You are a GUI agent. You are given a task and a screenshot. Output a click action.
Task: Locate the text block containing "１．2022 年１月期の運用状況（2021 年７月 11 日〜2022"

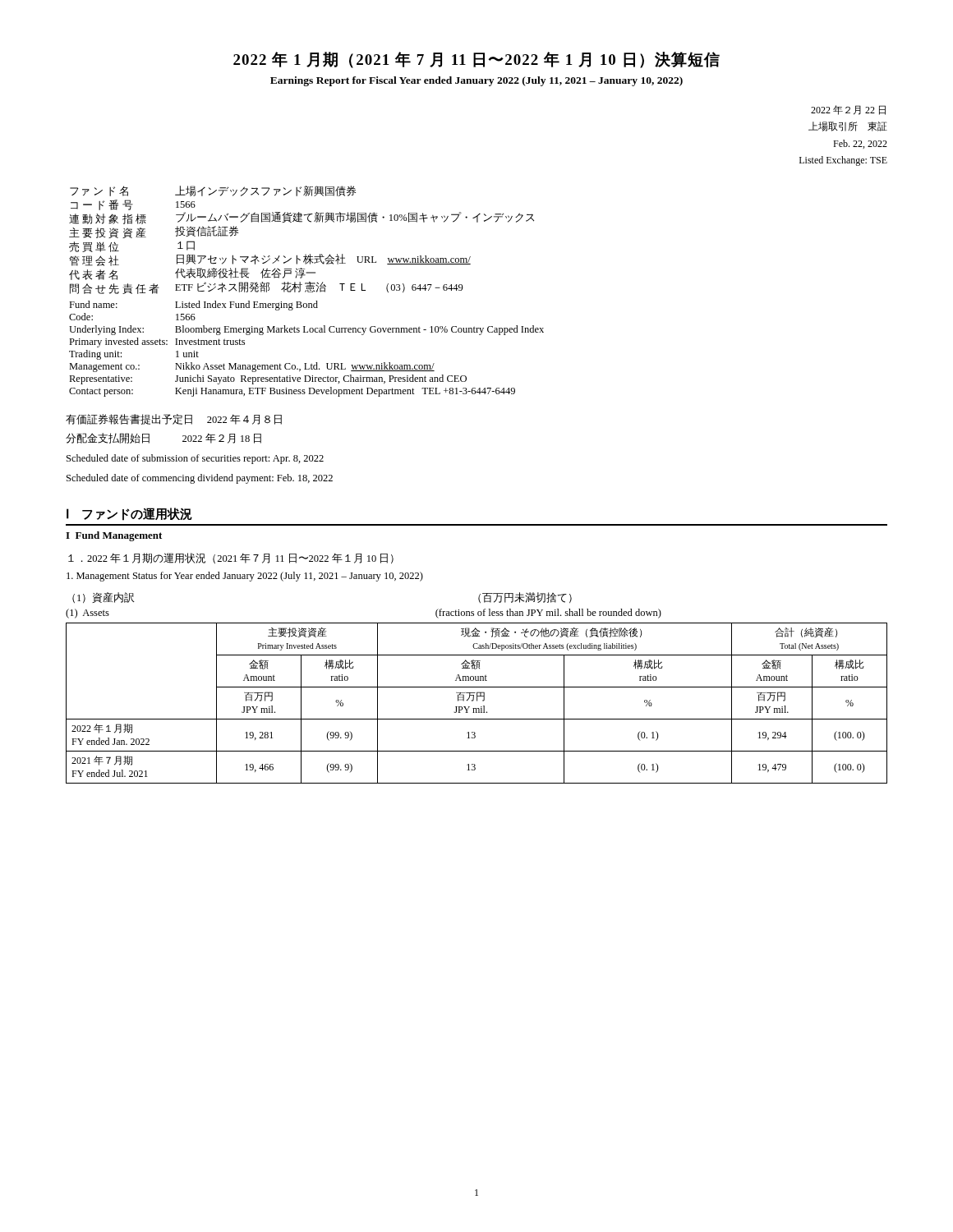(244, 567)
